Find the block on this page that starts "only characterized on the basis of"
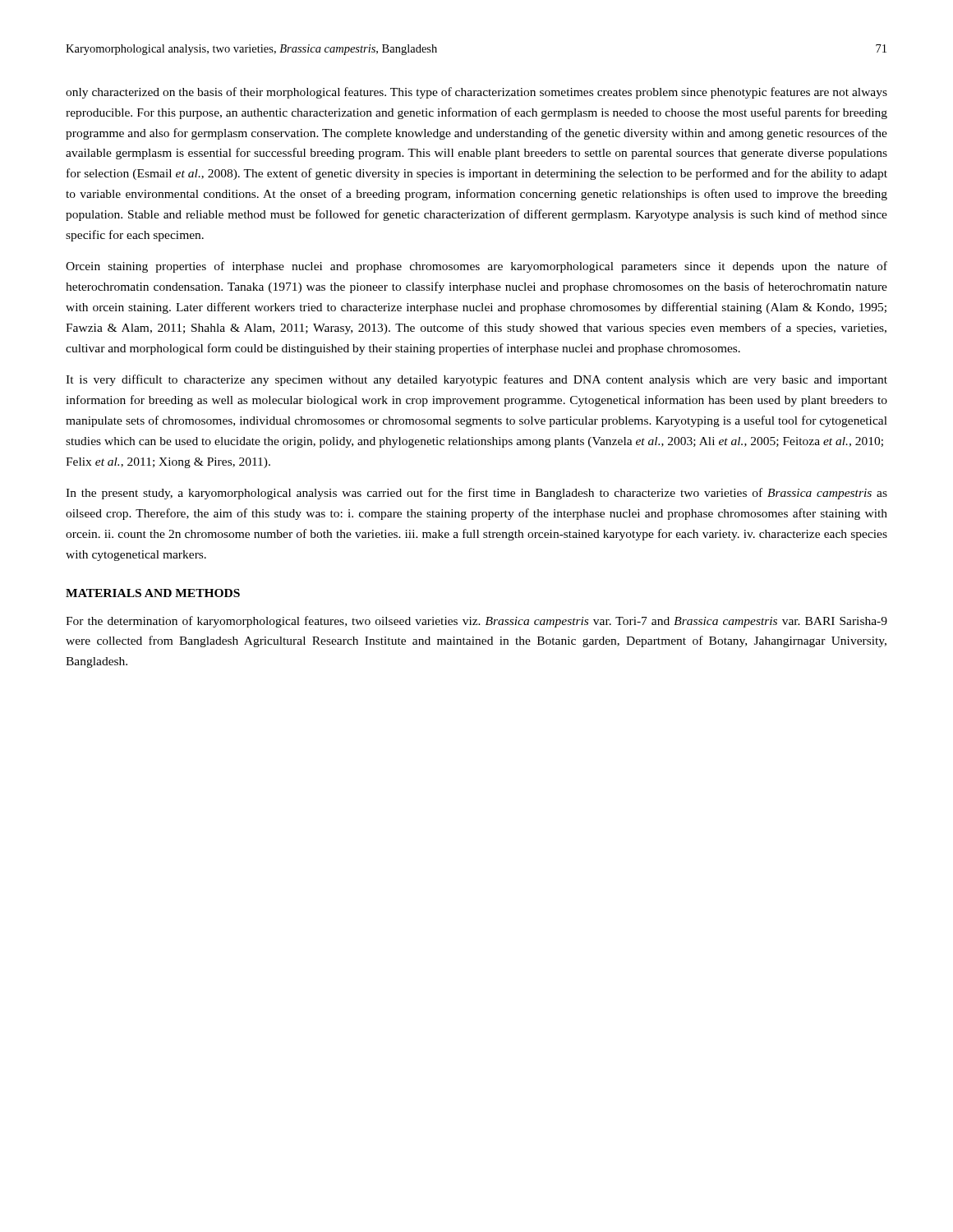The image size is (953, 1232). [476, 163]
